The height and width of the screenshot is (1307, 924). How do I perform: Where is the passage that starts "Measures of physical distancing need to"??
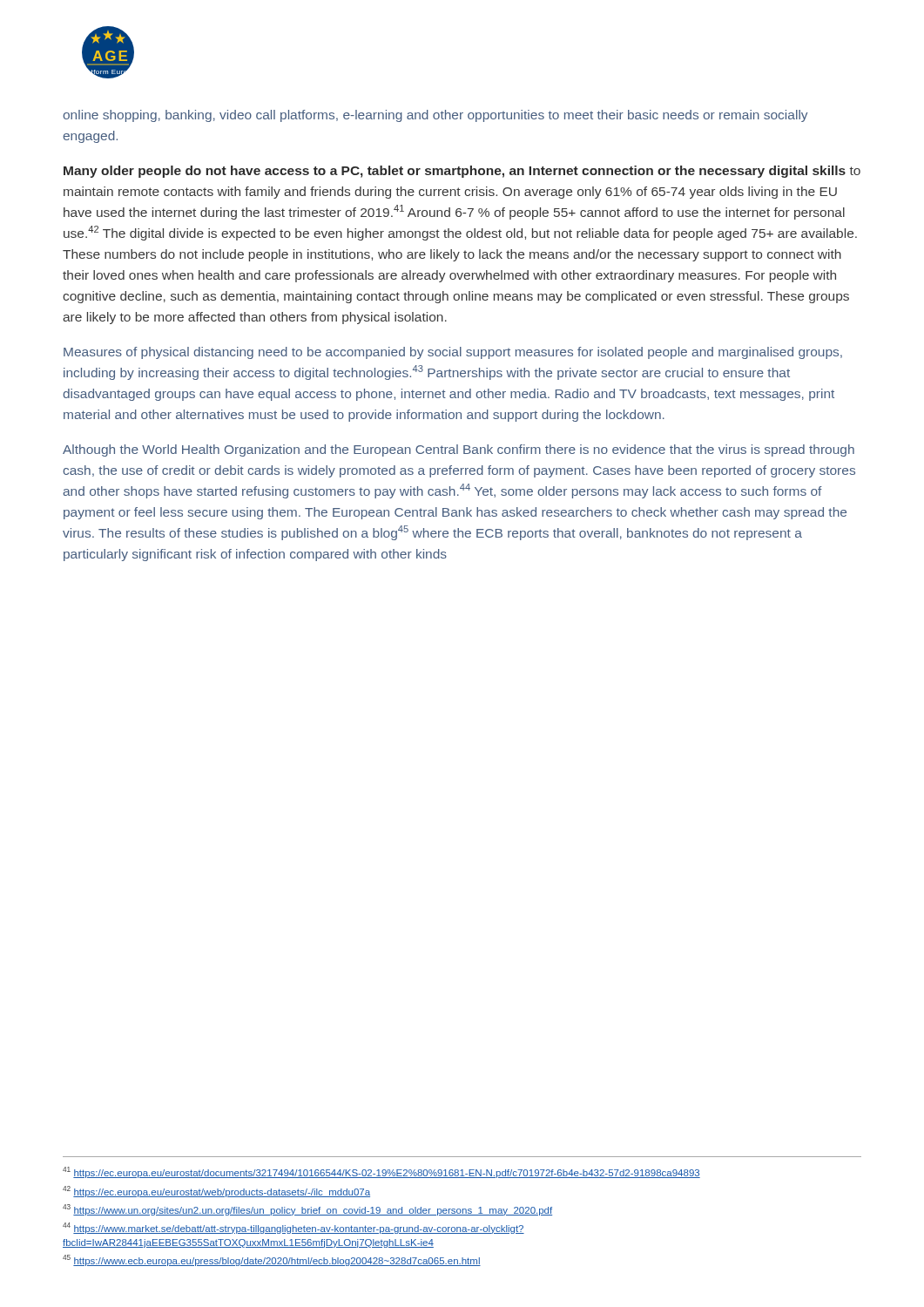click(462, 384)
